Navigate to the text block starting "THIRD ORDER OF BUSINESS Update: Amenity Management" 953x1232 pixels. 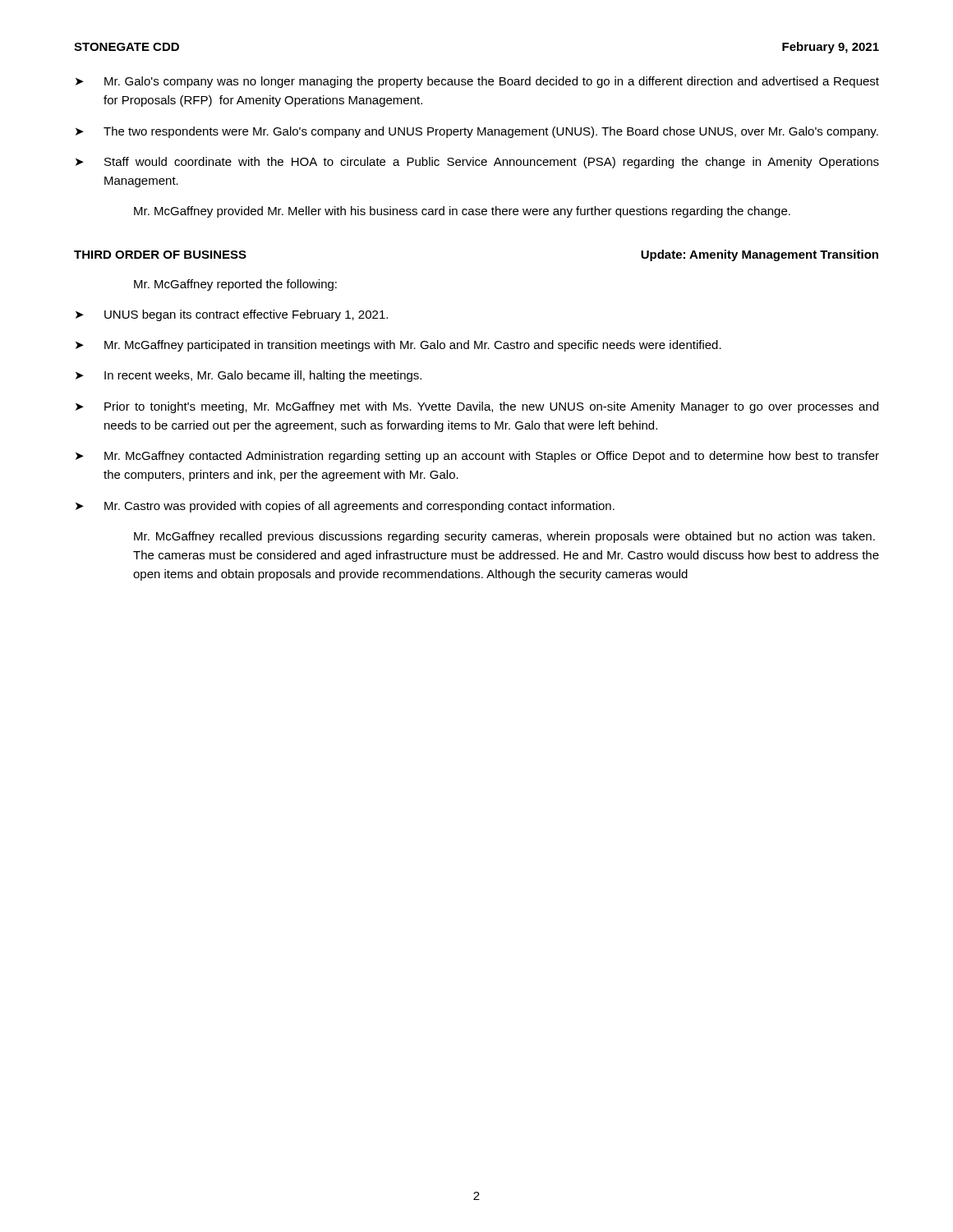(x=155, y=255)
